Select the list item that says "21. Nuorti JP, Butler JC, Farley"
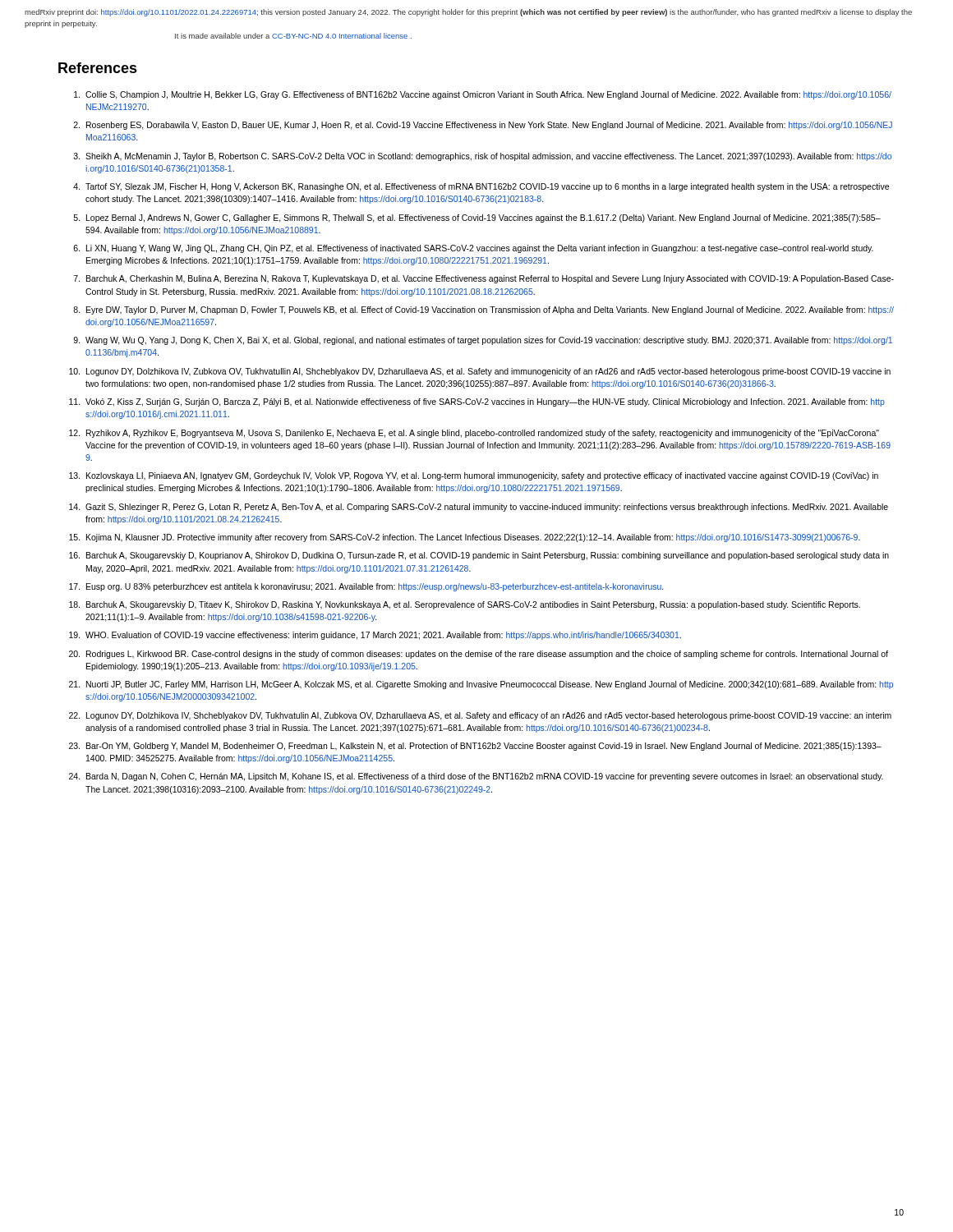Screen dimensions: 1232x953 [476, 691]
